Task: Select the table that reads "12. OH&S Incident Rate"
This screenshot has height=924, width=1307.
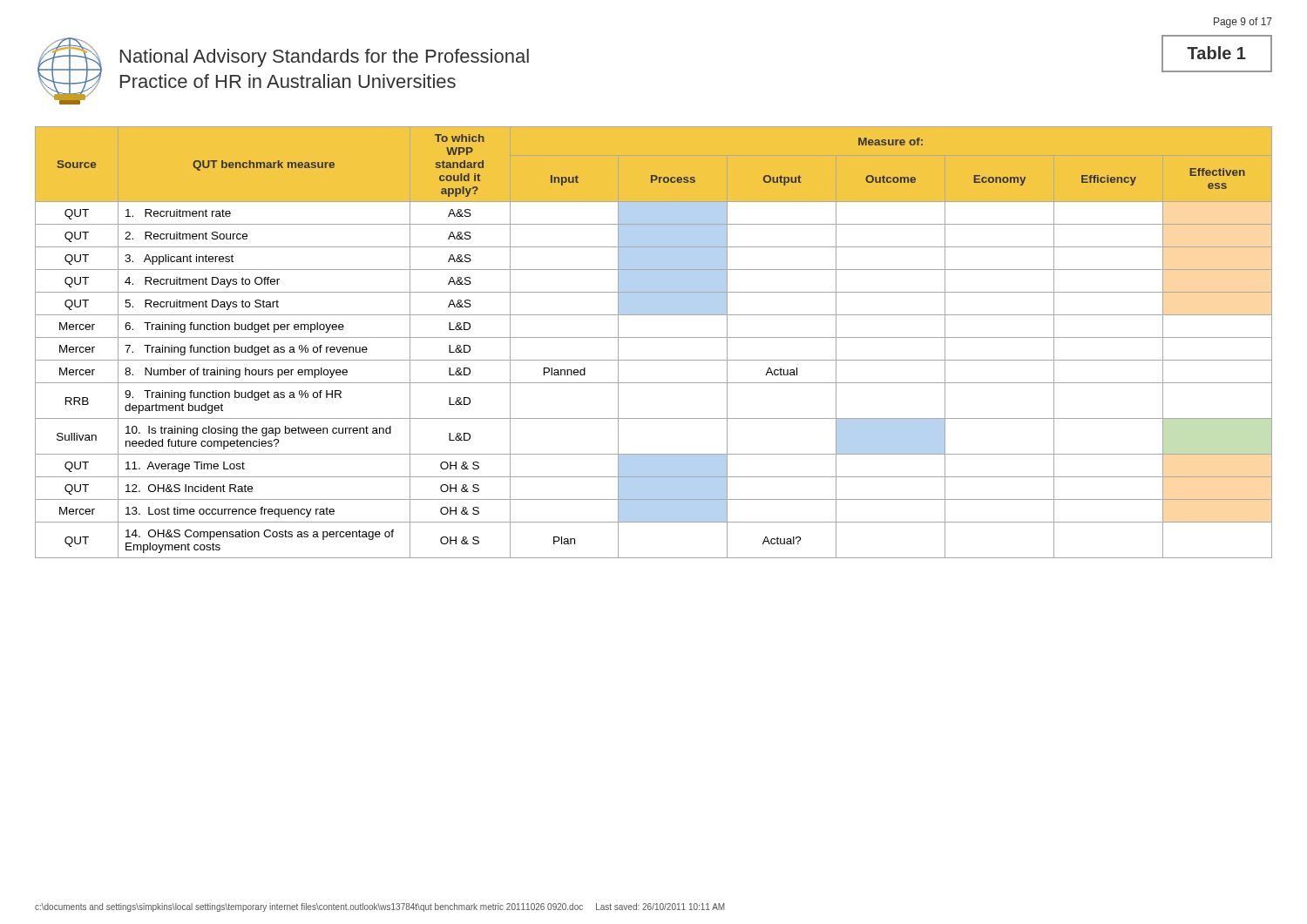Action: (x=654, y=342)
